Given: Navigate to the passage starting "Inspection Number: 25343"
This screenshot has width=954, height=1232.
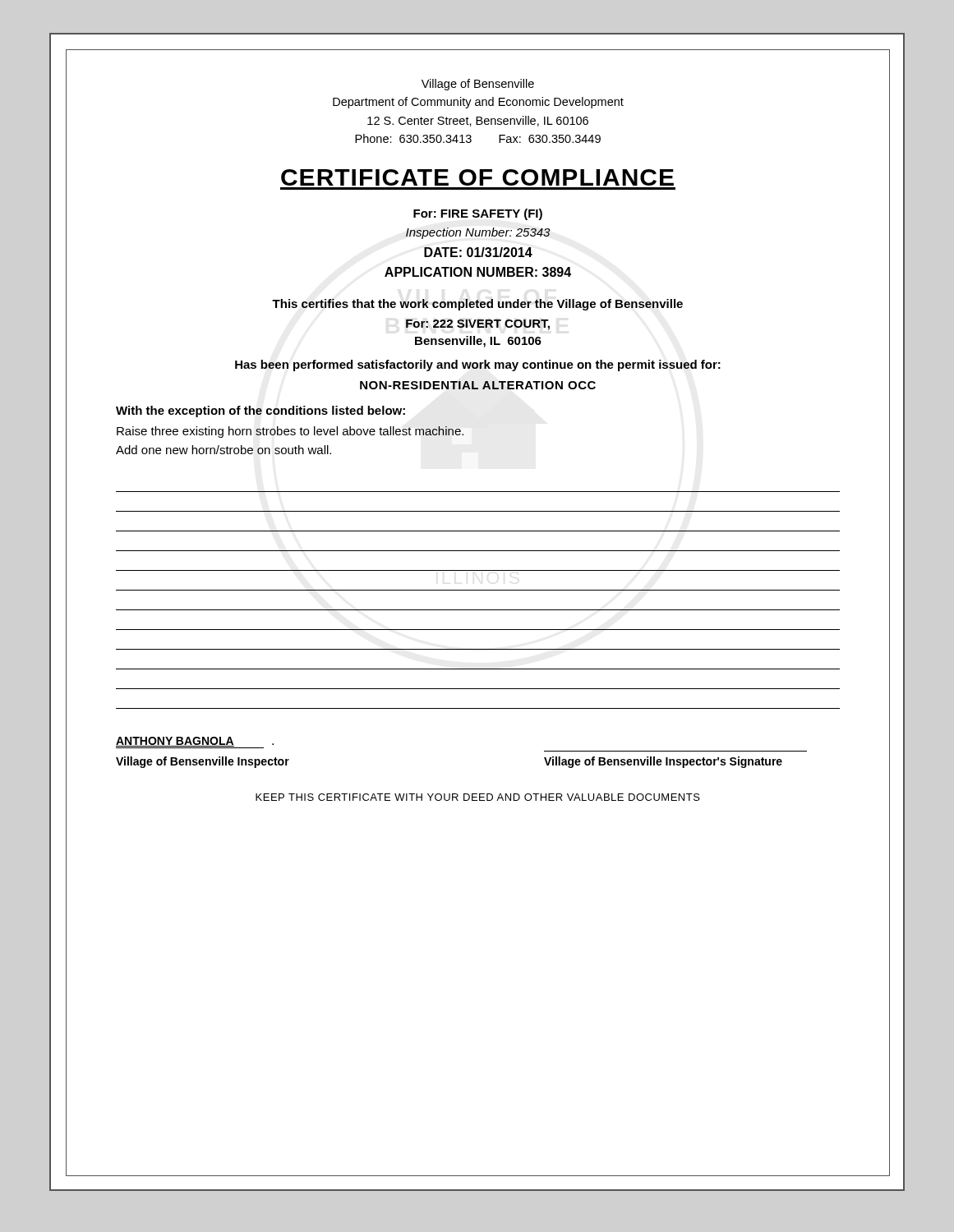Looking at the screenshot, I should click(478, 232).
